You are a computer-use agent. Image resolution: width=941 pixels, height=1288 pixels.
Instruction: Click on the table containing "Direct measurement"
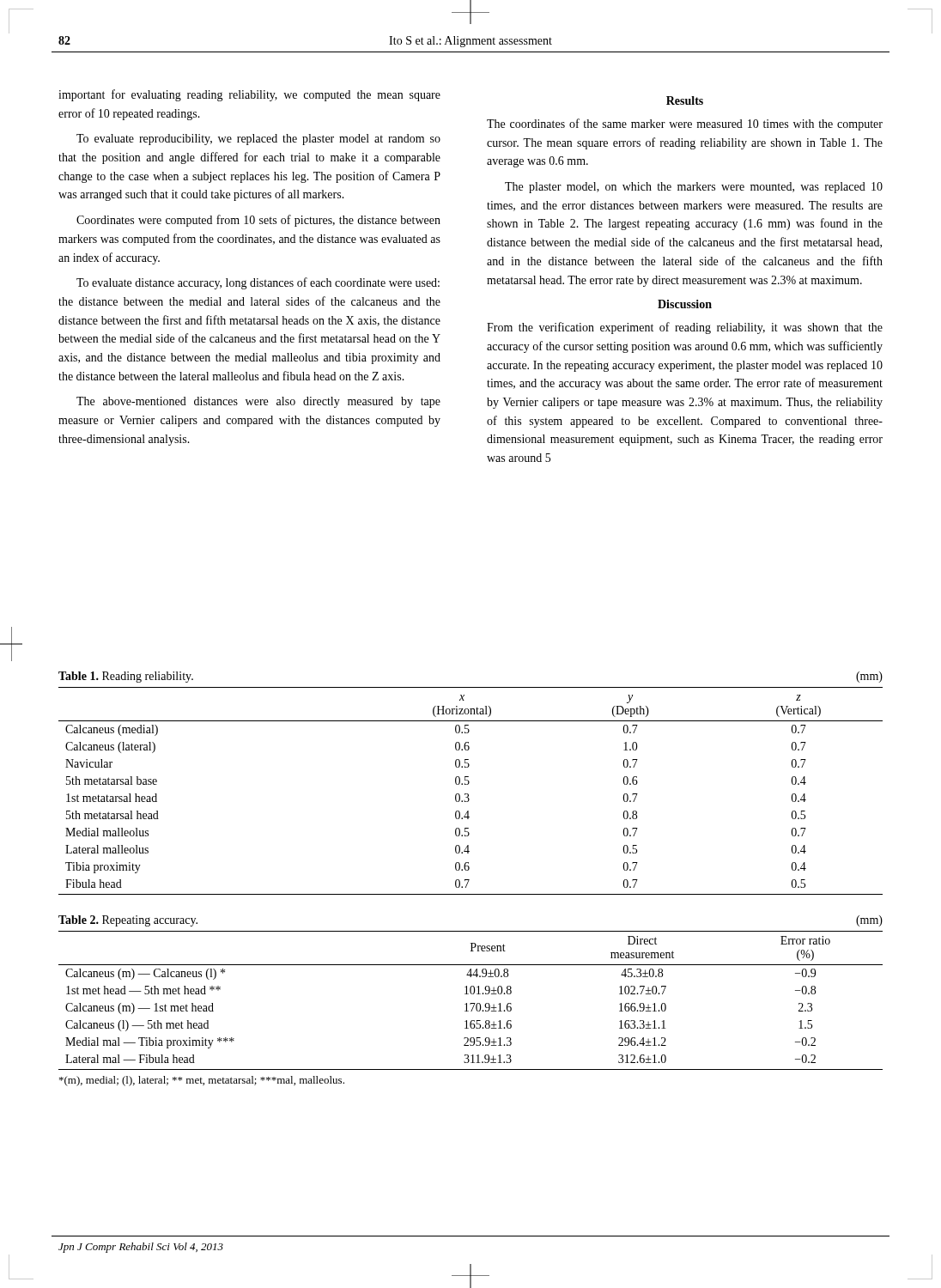coord(470,1000)
